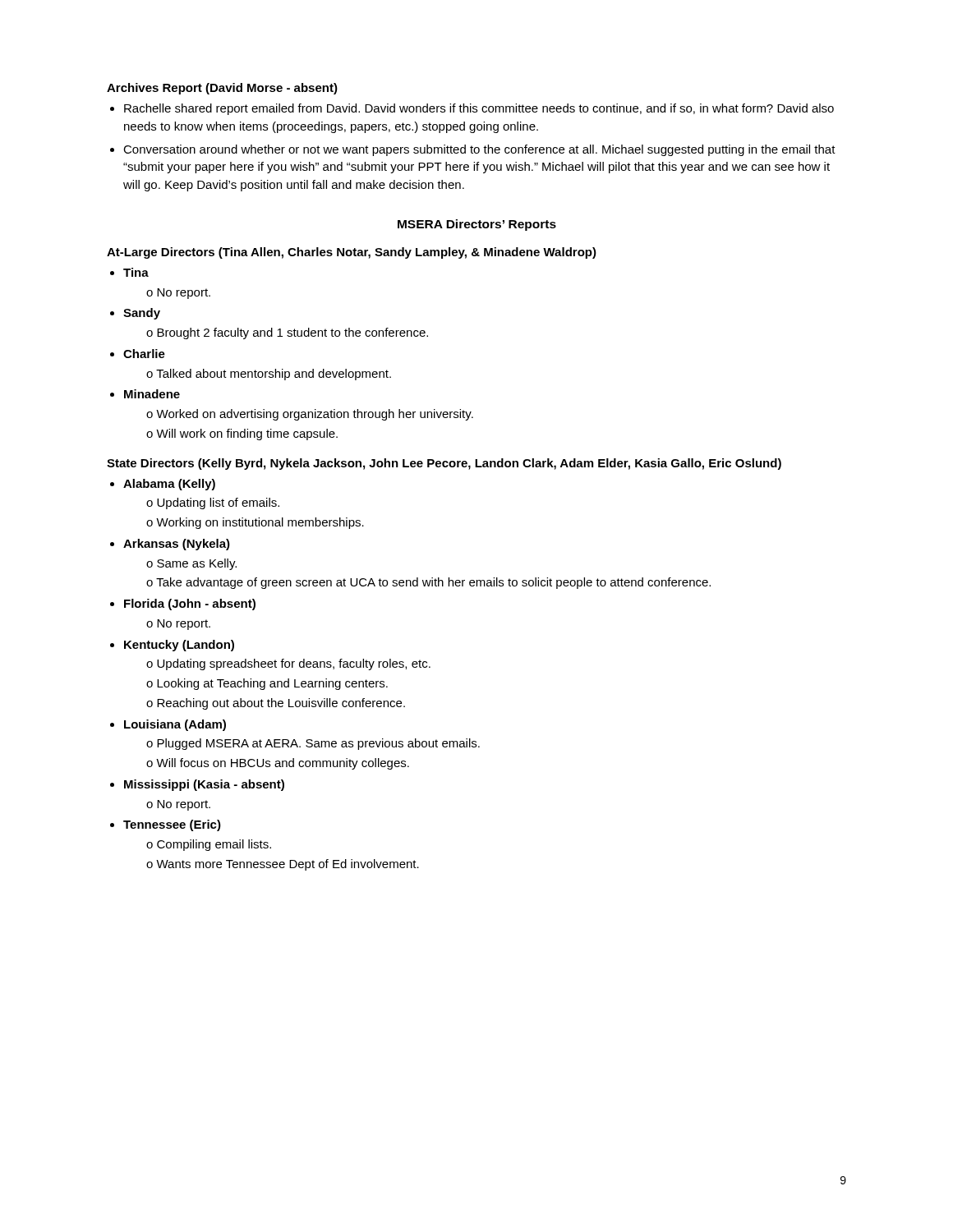Find the region starting "Minadene Worked on advertising organization through her"
The height and width of the screenshot is (1232, 953).
coord(152,394)
